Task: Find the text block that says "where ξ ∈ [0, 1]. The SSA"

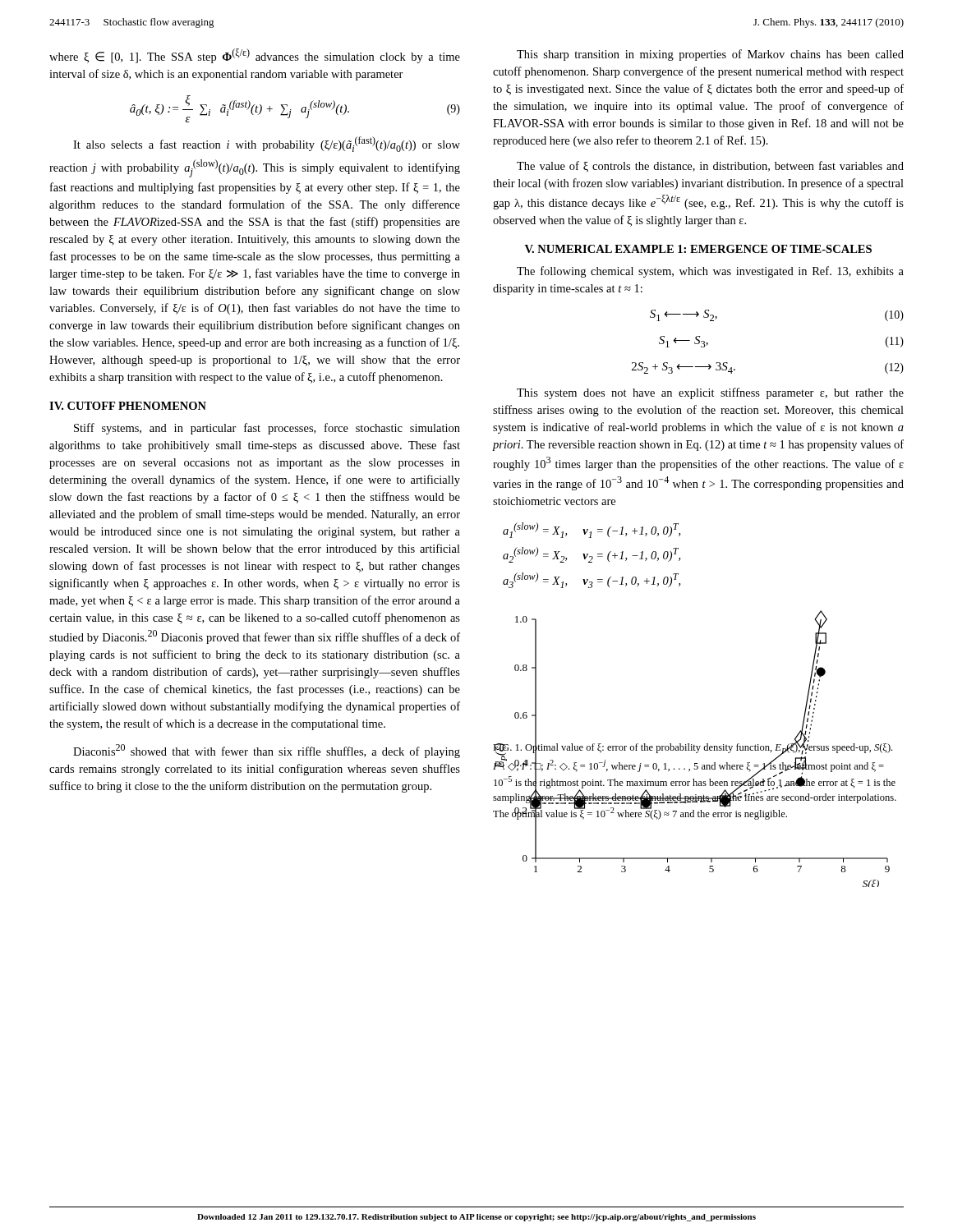Action: 255,64
